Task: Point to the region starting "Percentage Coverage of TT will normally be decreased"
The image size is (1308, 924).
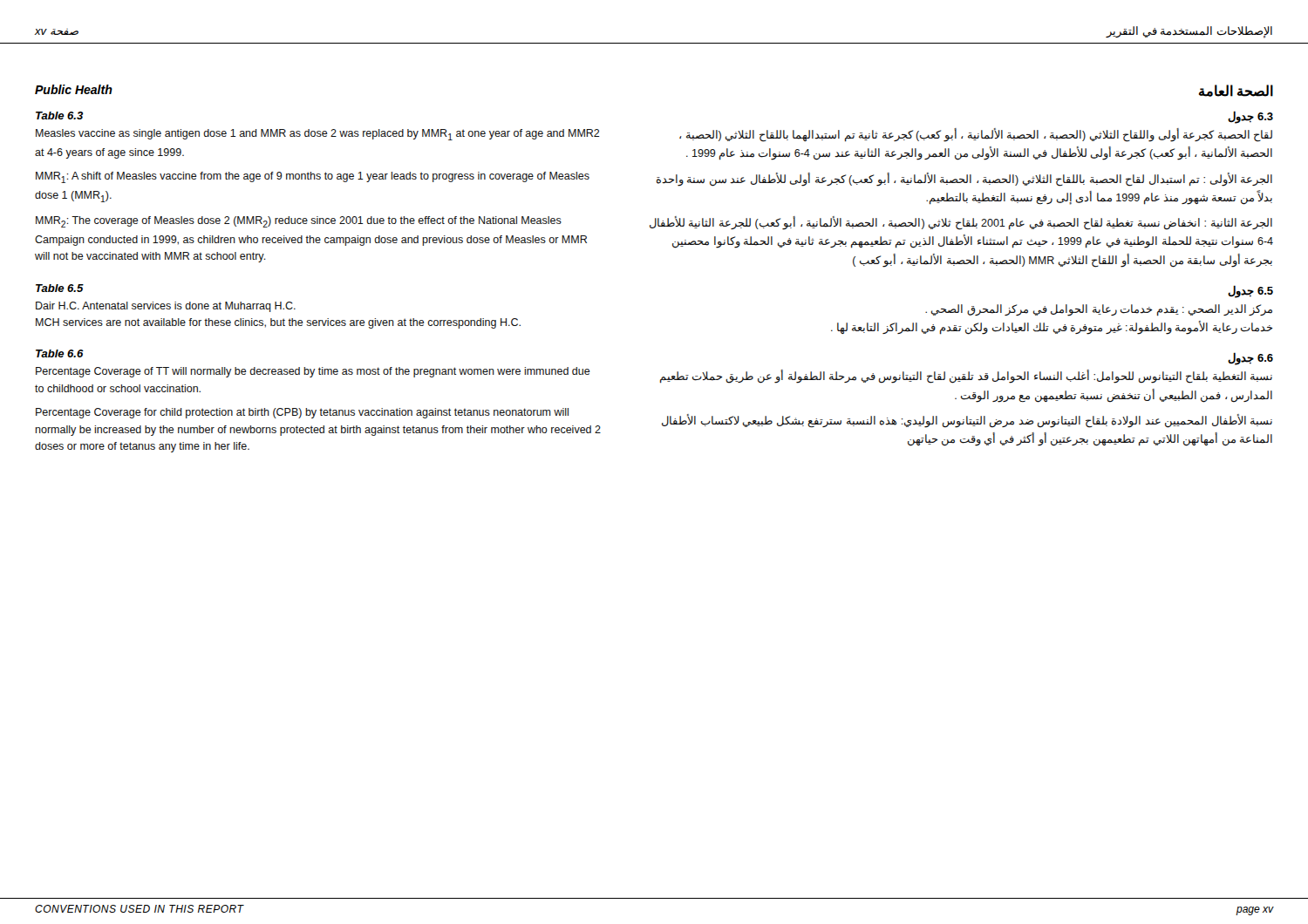Action: [x=312, y=380]
